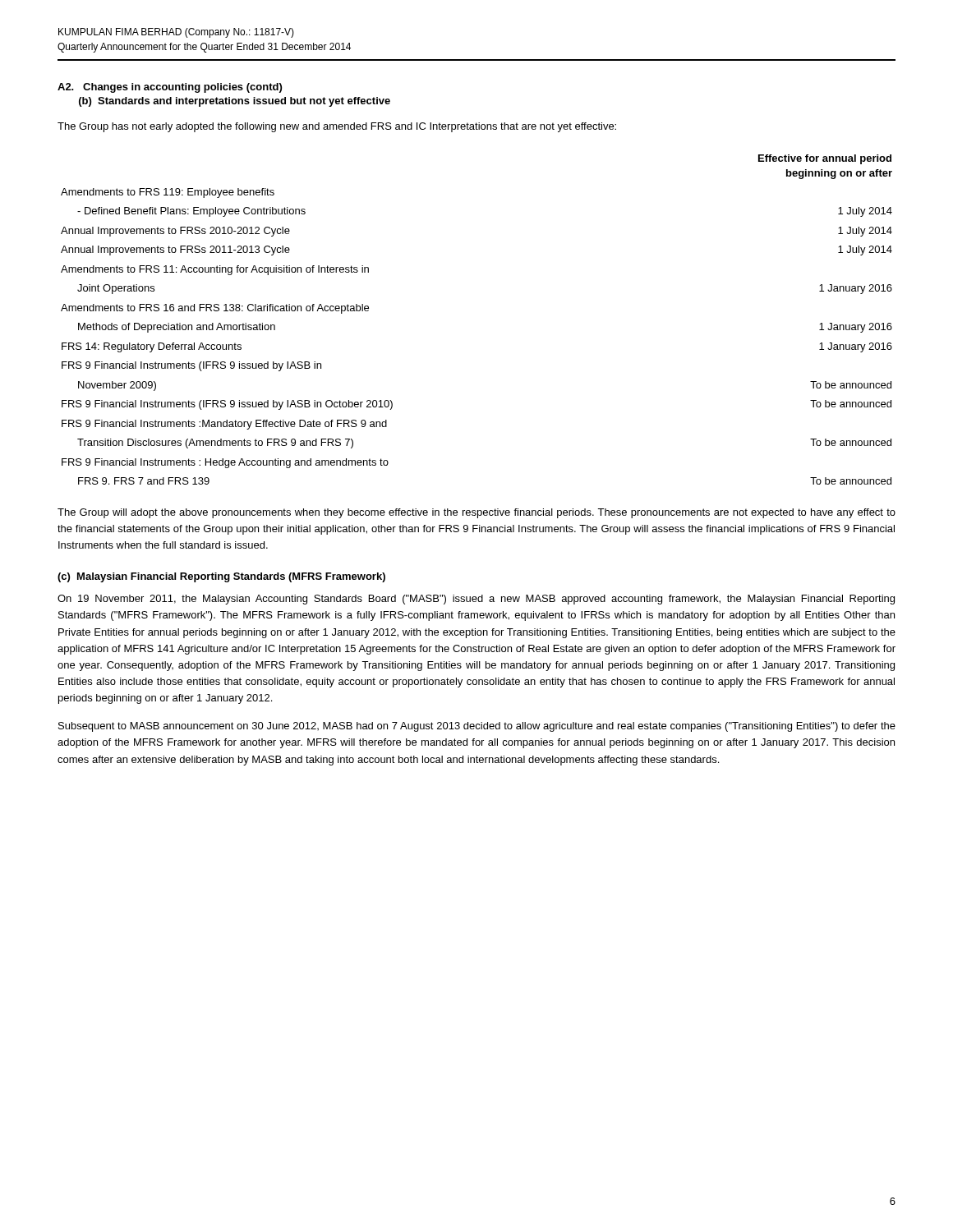Select the section header that says "A2. Changes in accounting policies (contd)"
The height and width of the screenshot is (1232, 953).
click(170, 88)
